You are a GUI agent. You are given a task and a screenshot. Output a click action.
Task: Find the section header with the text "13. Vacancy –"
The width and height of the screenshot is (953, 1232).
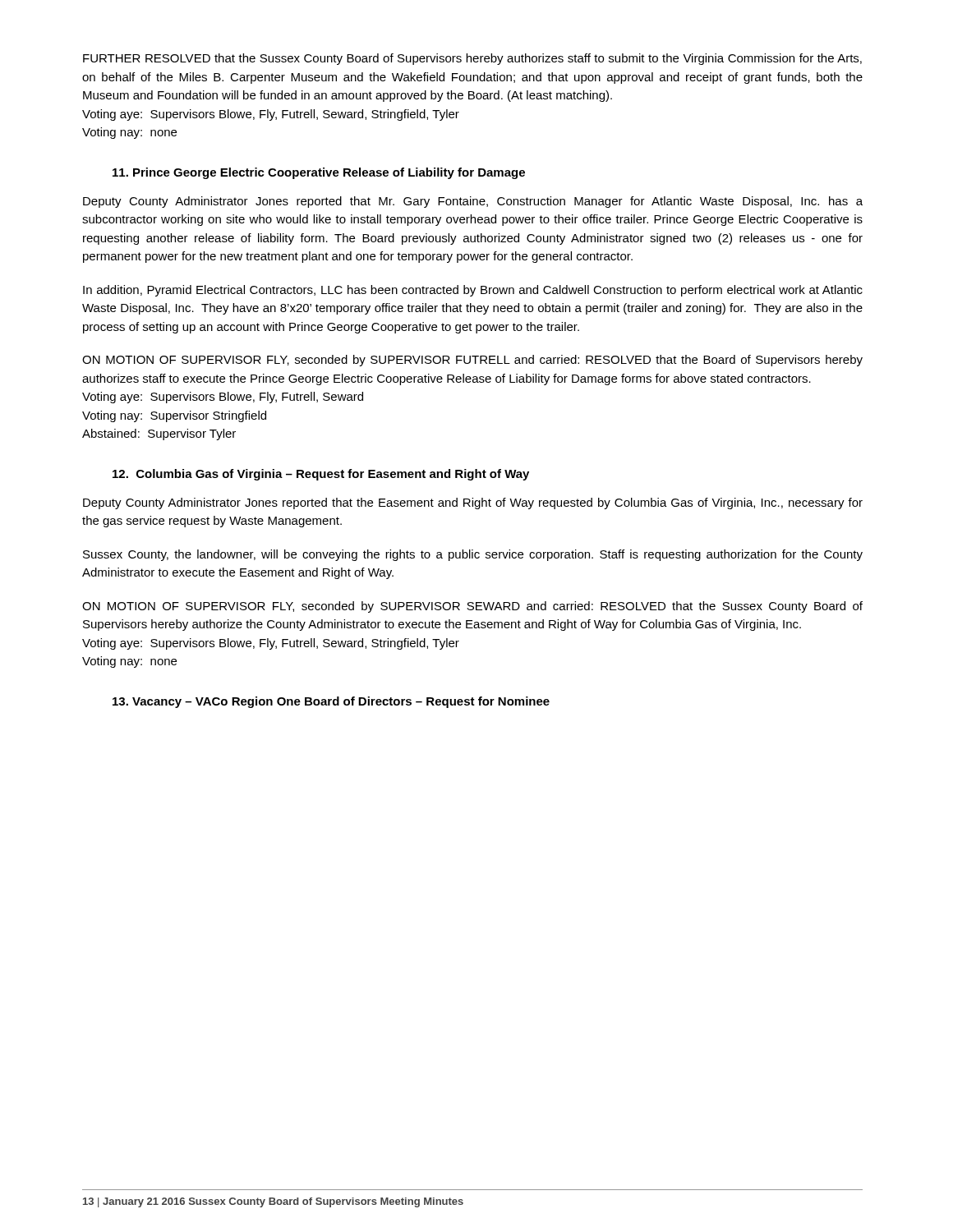(x=331, y=701)
